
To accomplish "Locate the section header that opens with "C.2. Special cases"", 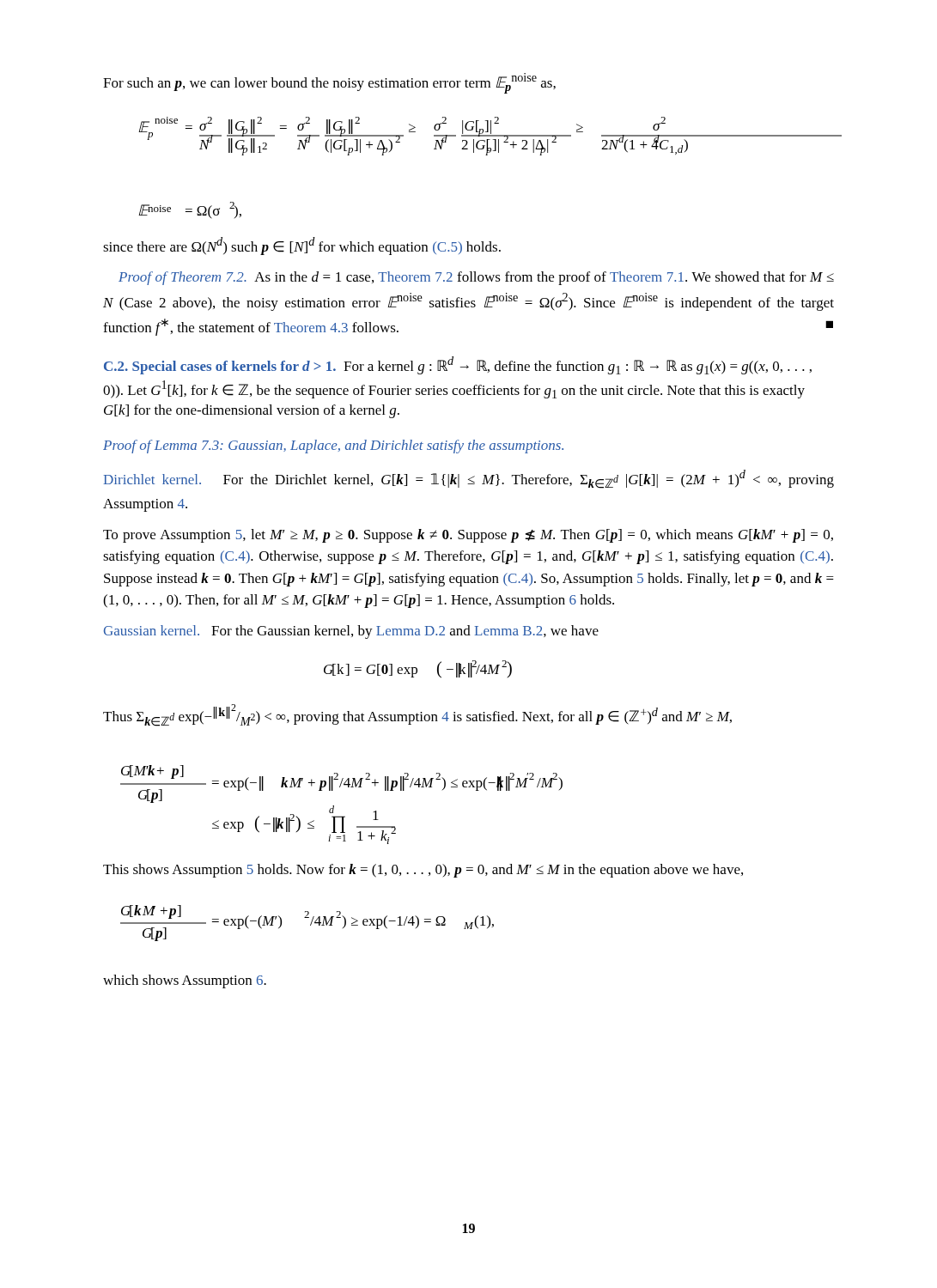I will pyautogui.click(x=458, y=386).
